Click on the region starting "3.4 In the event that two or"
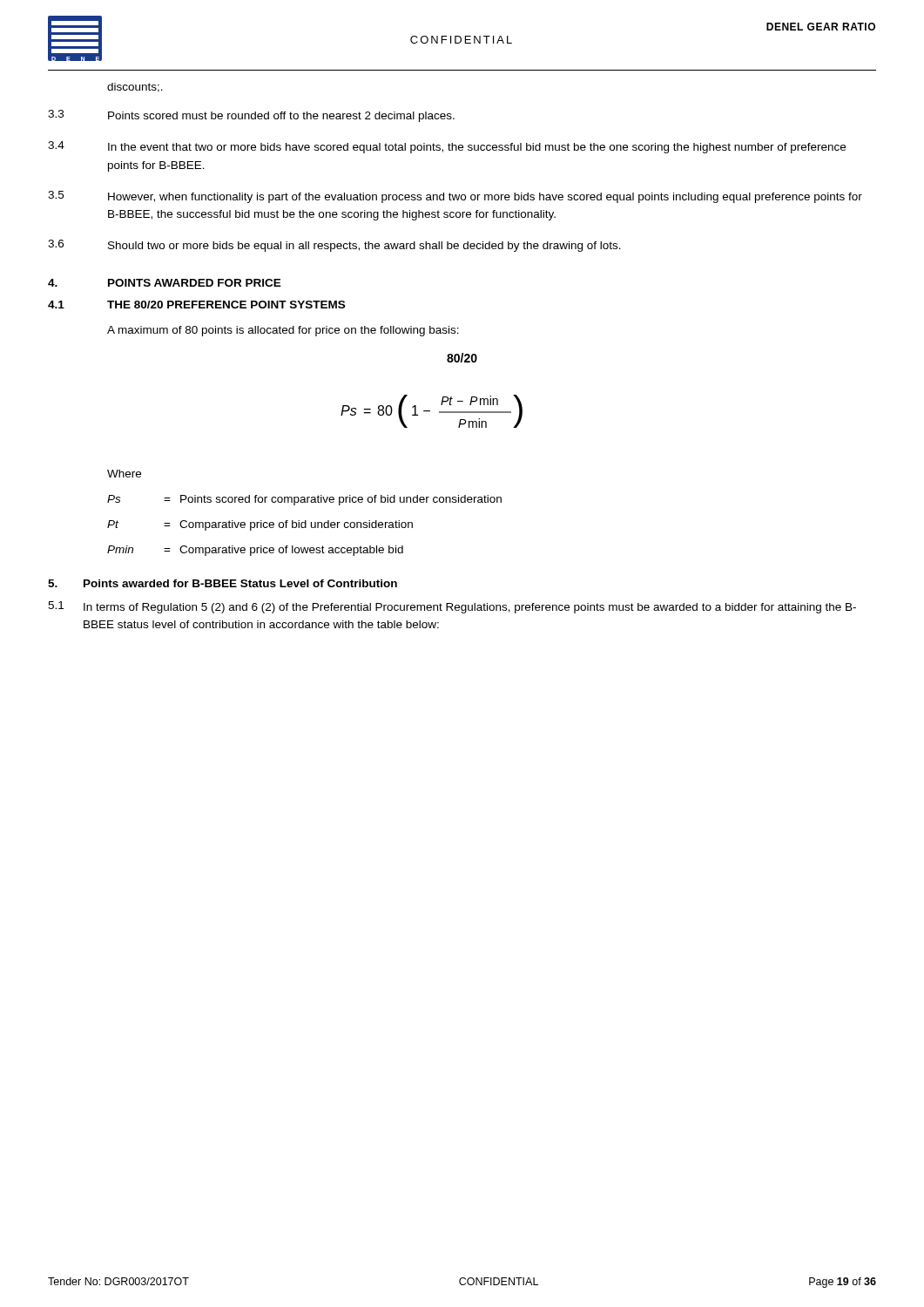924x1307 pixels. click(462, 156)
